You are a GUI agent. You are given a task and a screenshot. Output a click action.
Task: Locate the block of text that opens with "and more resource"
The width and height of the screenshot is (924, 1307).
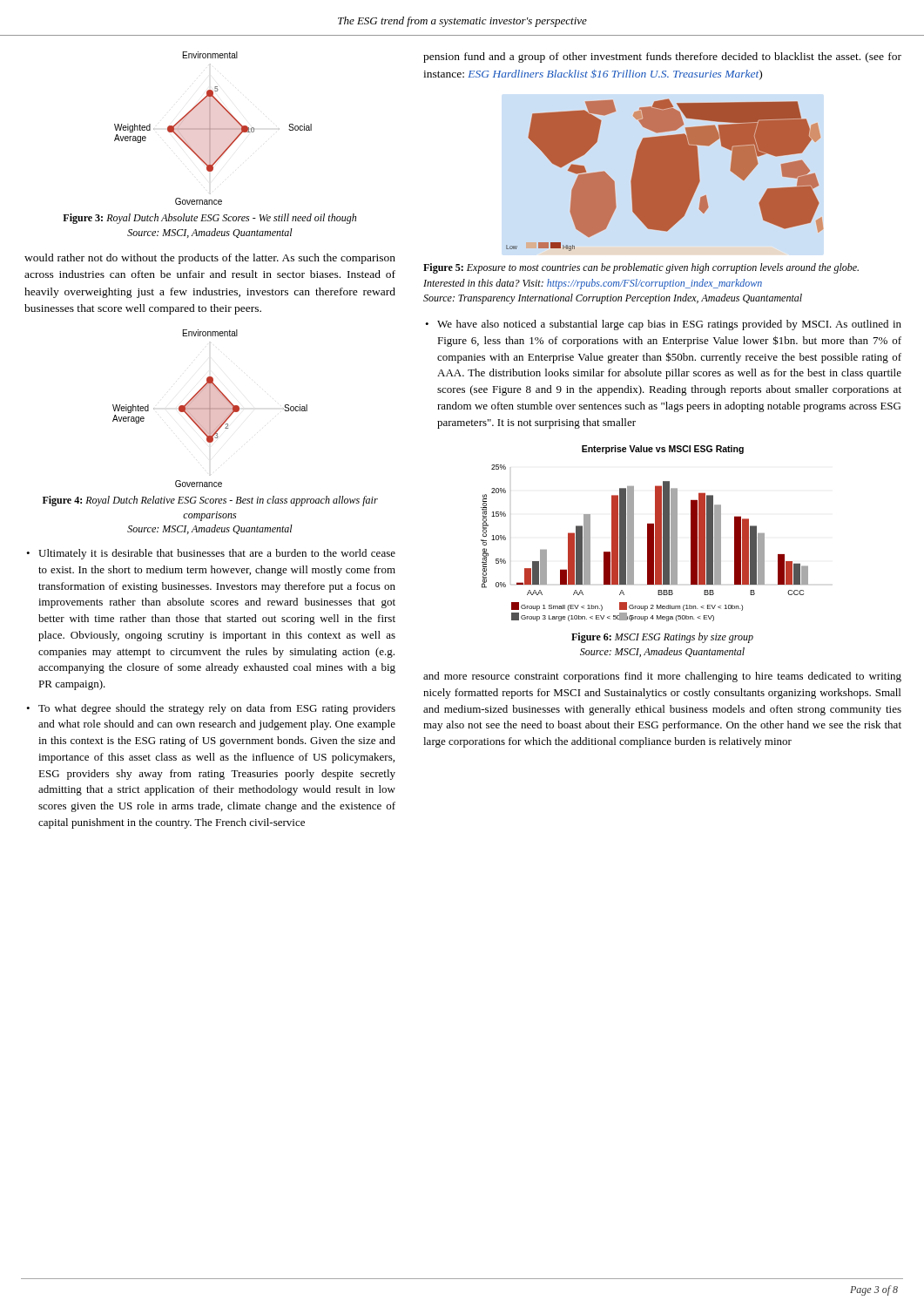662,708
